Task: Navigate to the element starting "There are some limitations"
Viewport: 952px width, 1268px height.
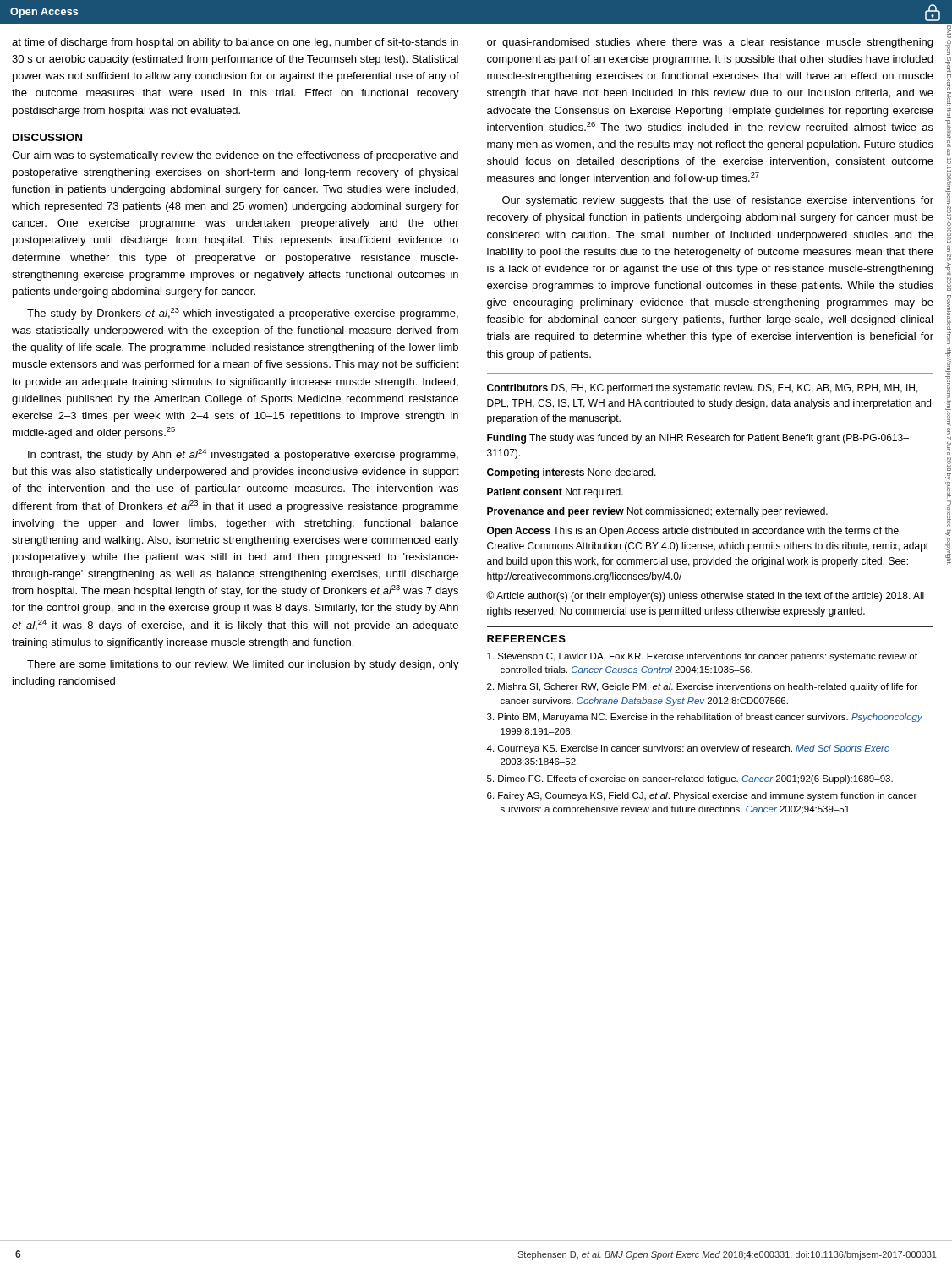Action: tap(235, 673)
